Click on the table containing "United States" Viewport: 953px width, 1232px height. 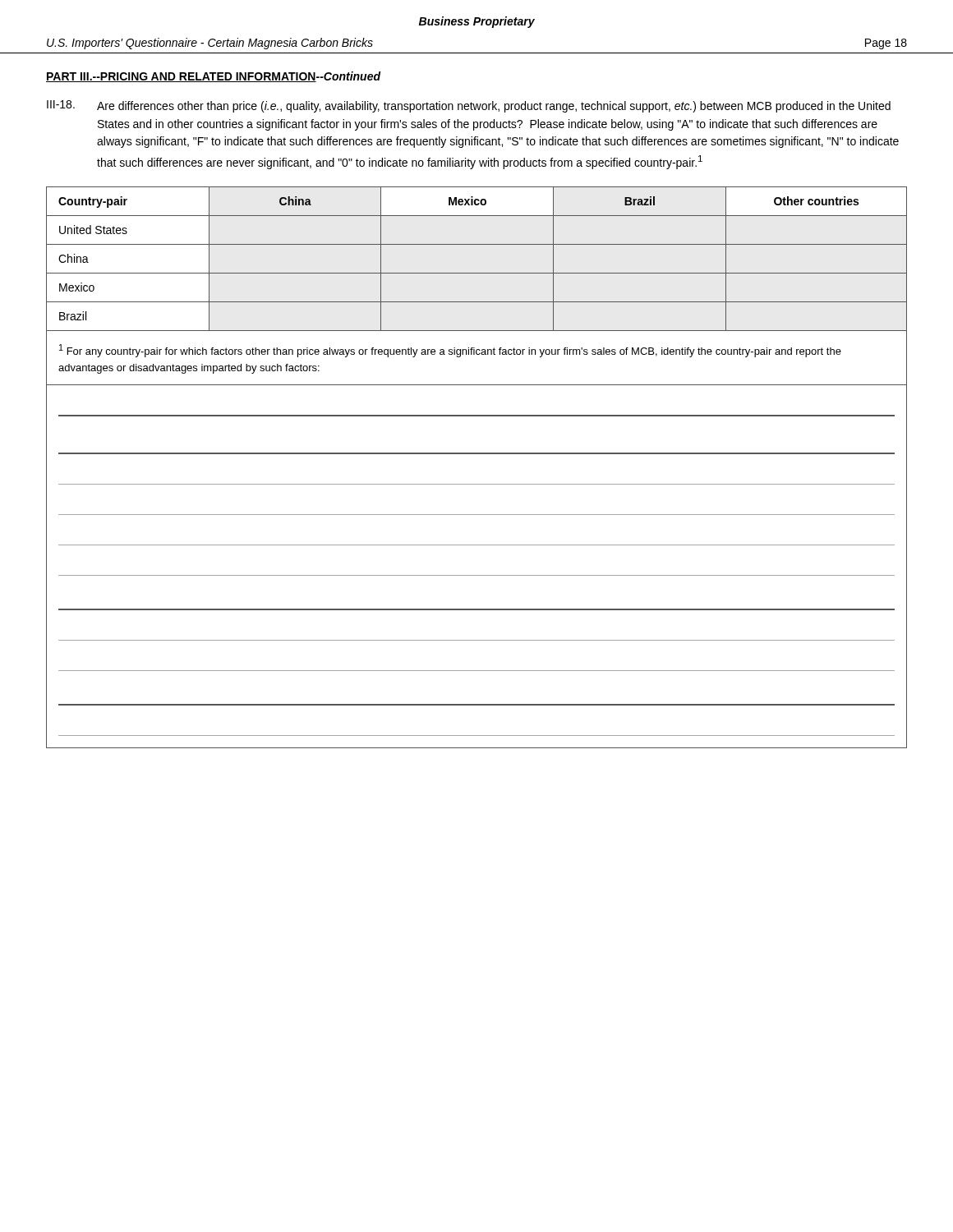(476, 467)
